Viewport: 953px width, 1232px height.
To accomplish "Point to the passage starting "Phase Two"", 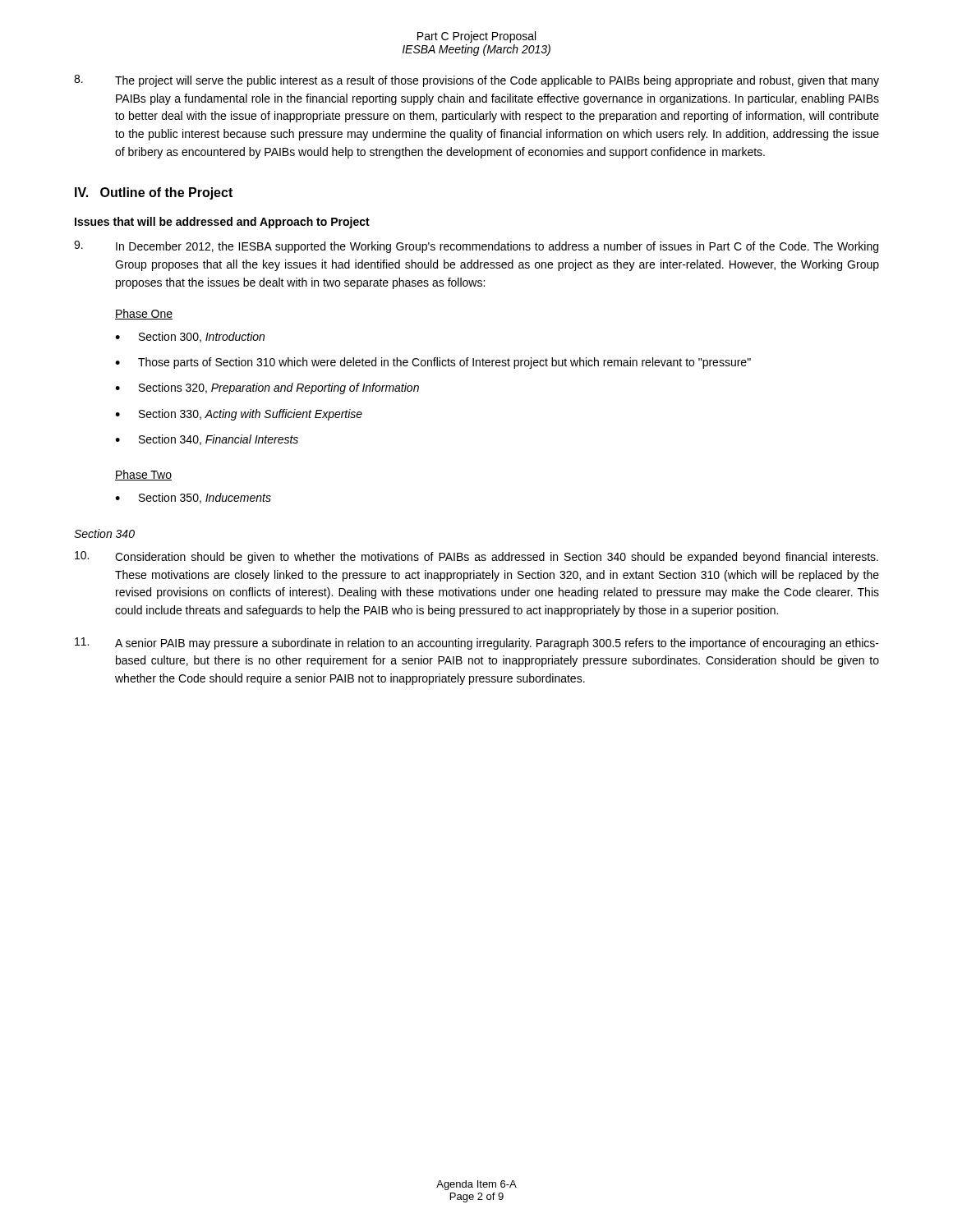I will [143, 475].
